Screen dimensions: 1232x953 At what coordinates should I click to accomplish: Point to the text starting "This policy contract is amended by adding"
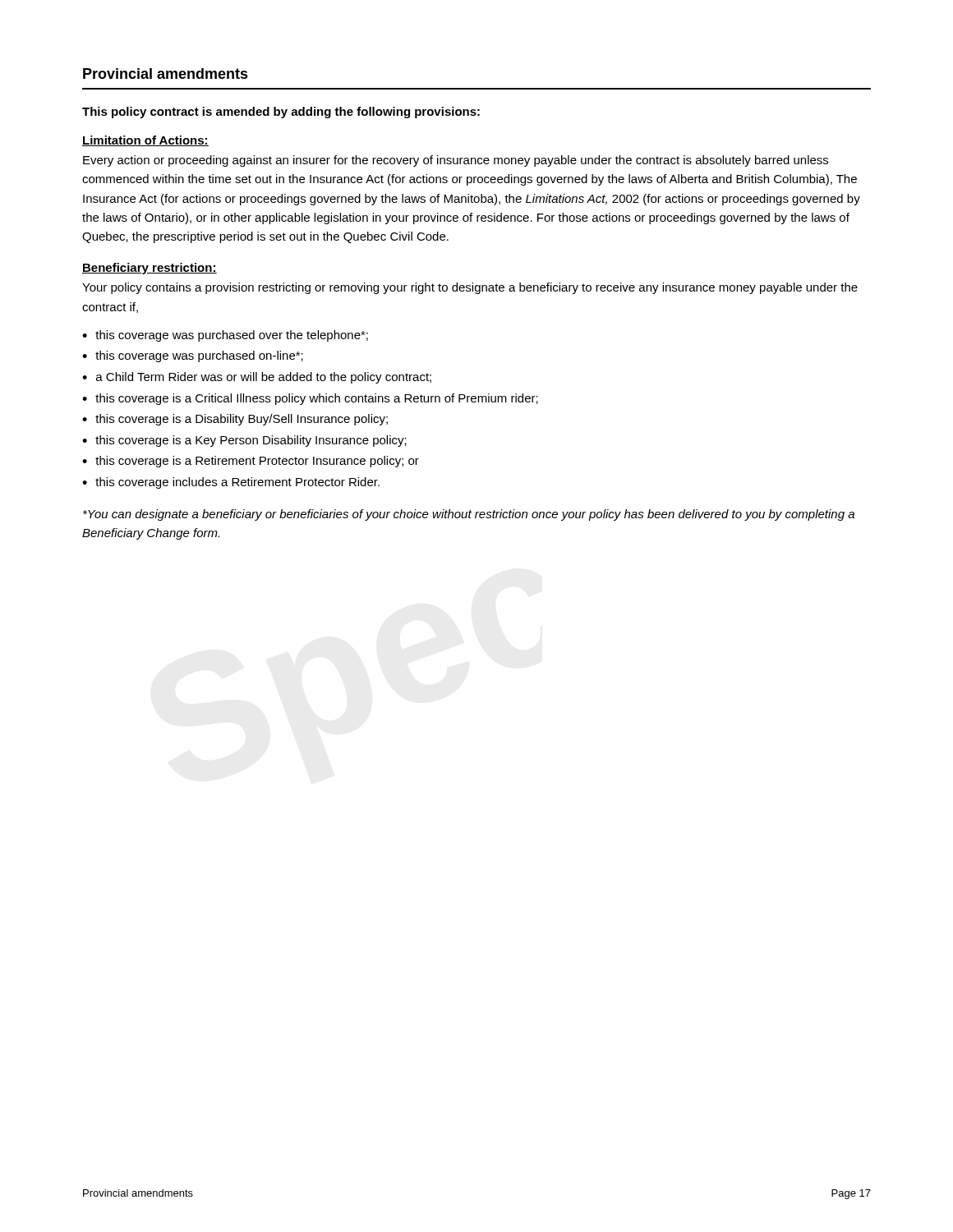[x=281, y=111]
